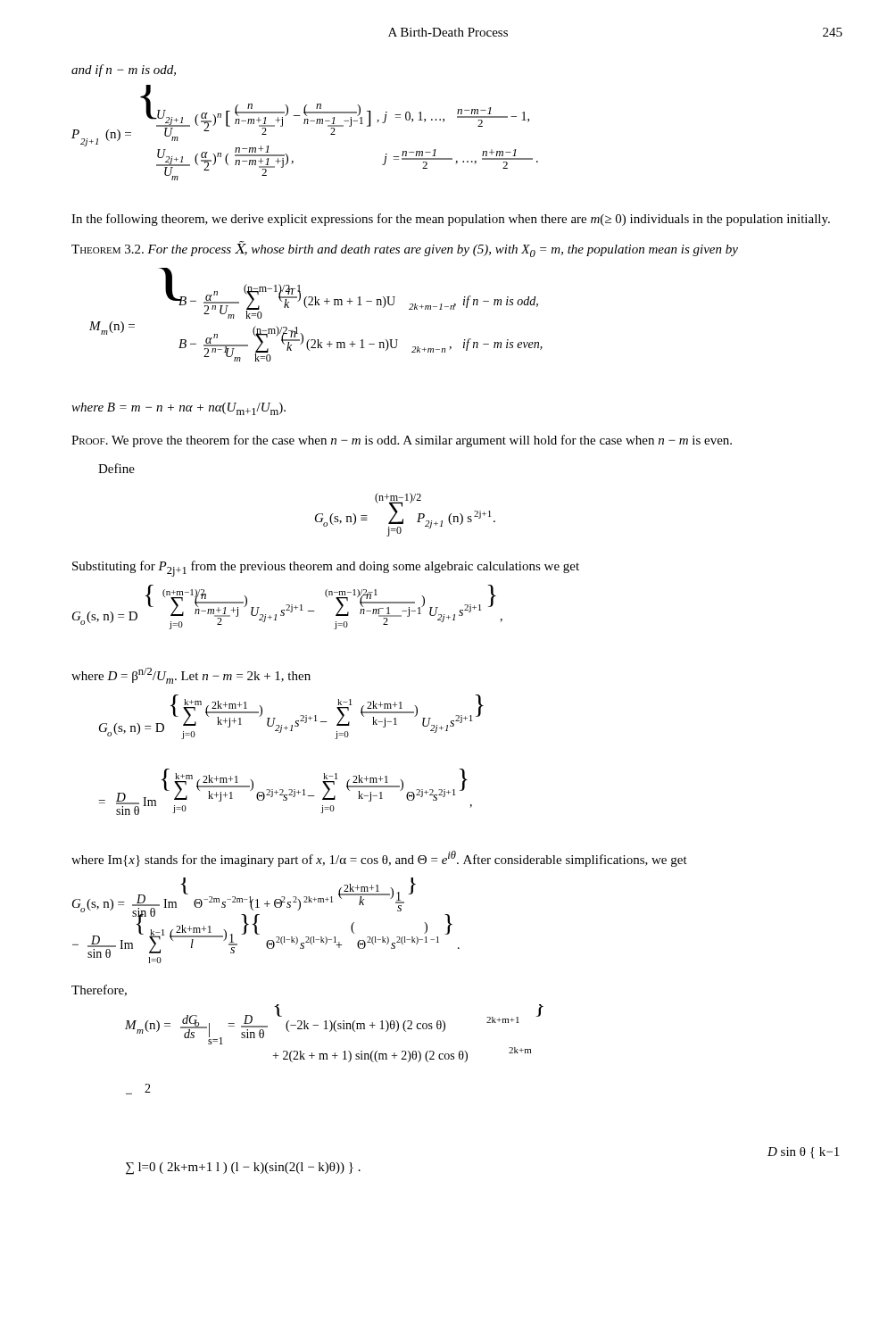Viewport: 896px width, 1339px height.
Task: Find the text containing "and if n − m is odd,"
Action: (x=124, y=70)
